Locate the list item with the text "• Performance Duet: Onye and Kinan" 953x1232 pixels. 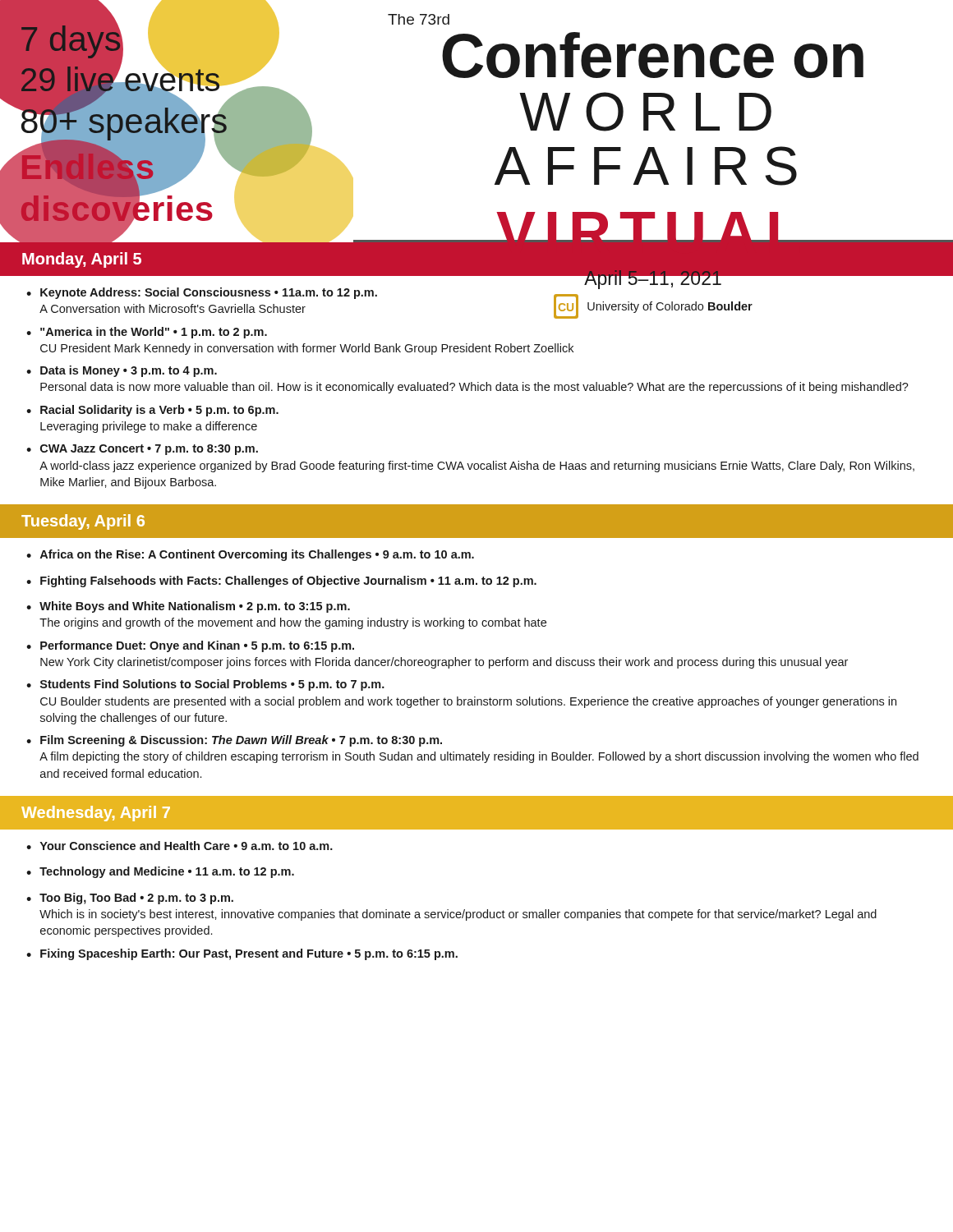[437, 654]
